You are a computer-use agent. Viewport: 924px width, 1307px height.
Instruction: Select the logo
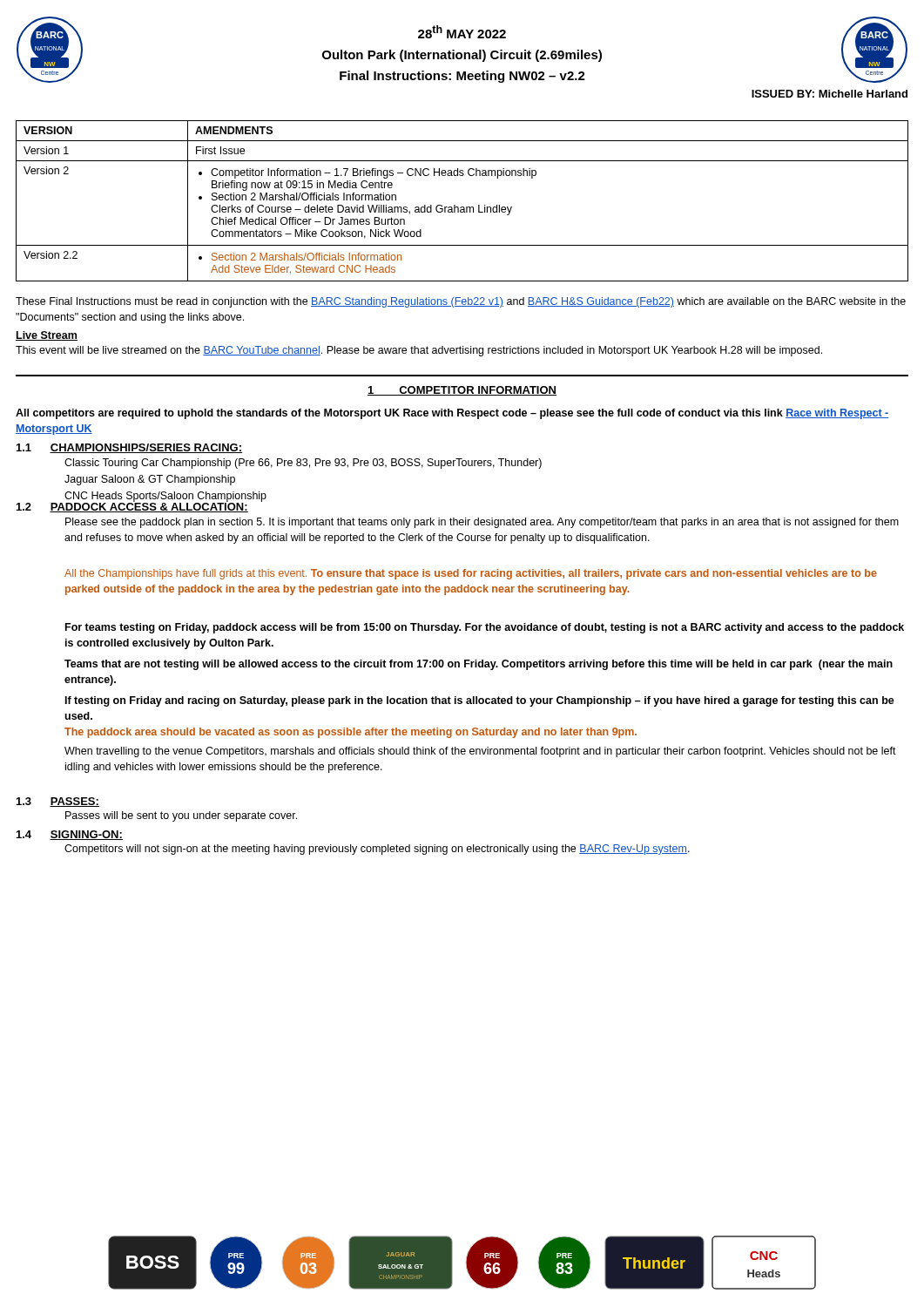click(462, 1263)
